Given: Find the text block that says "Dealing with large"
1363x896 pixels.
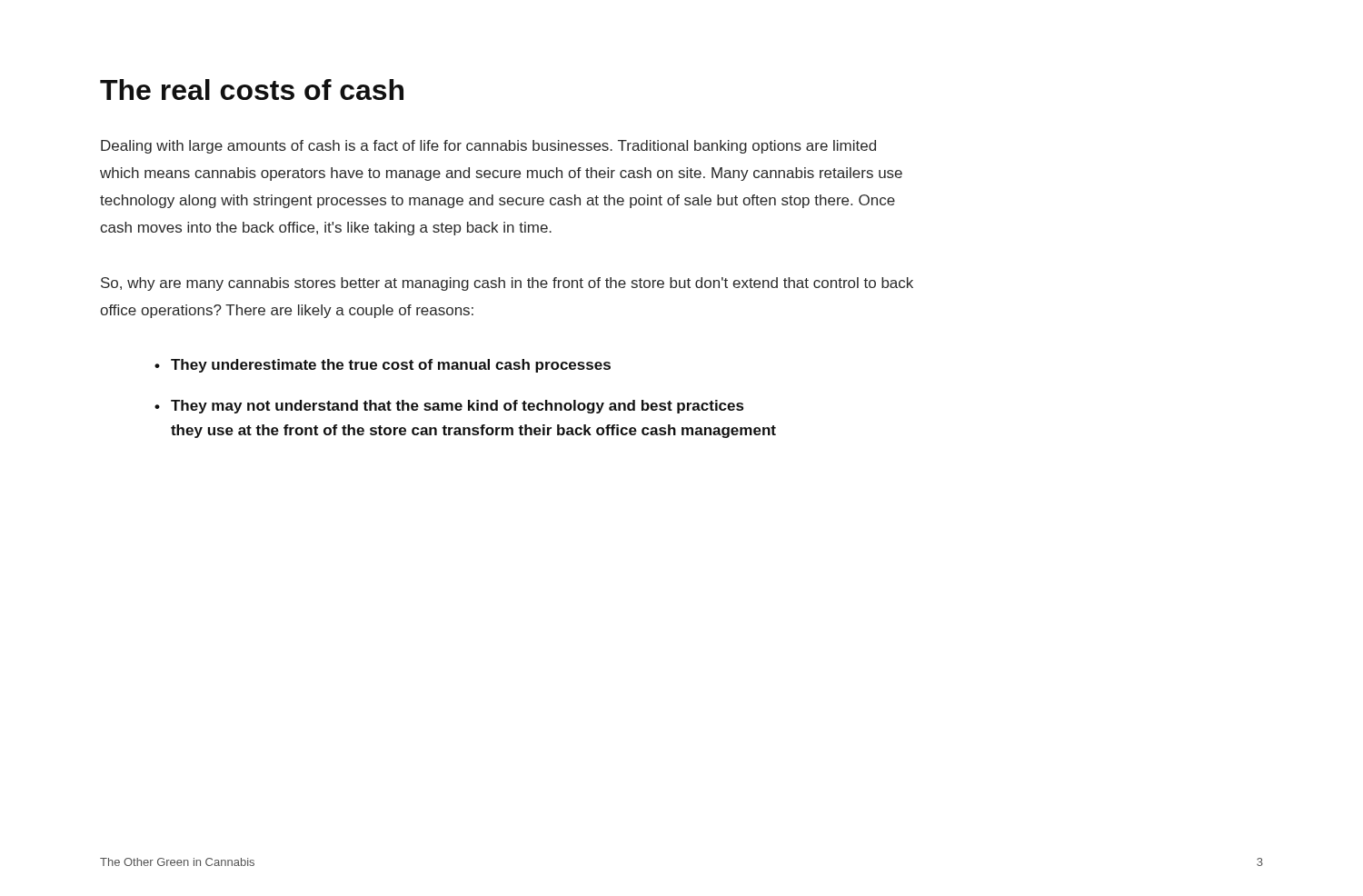Looking at the screenshot, I should [x=501, y=187].
